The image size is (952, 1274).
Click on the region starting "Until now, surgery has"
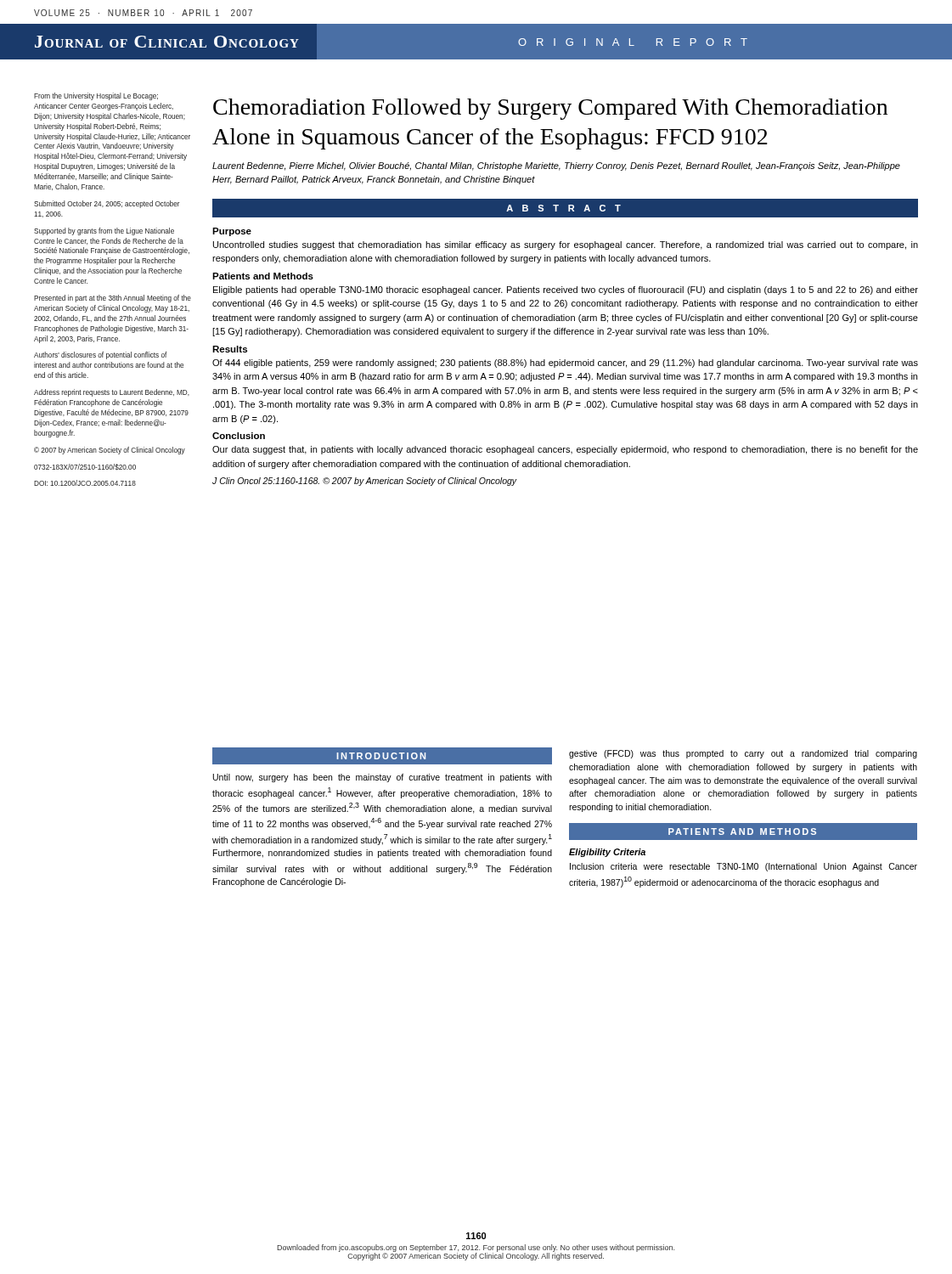click(x=382, y=829)
